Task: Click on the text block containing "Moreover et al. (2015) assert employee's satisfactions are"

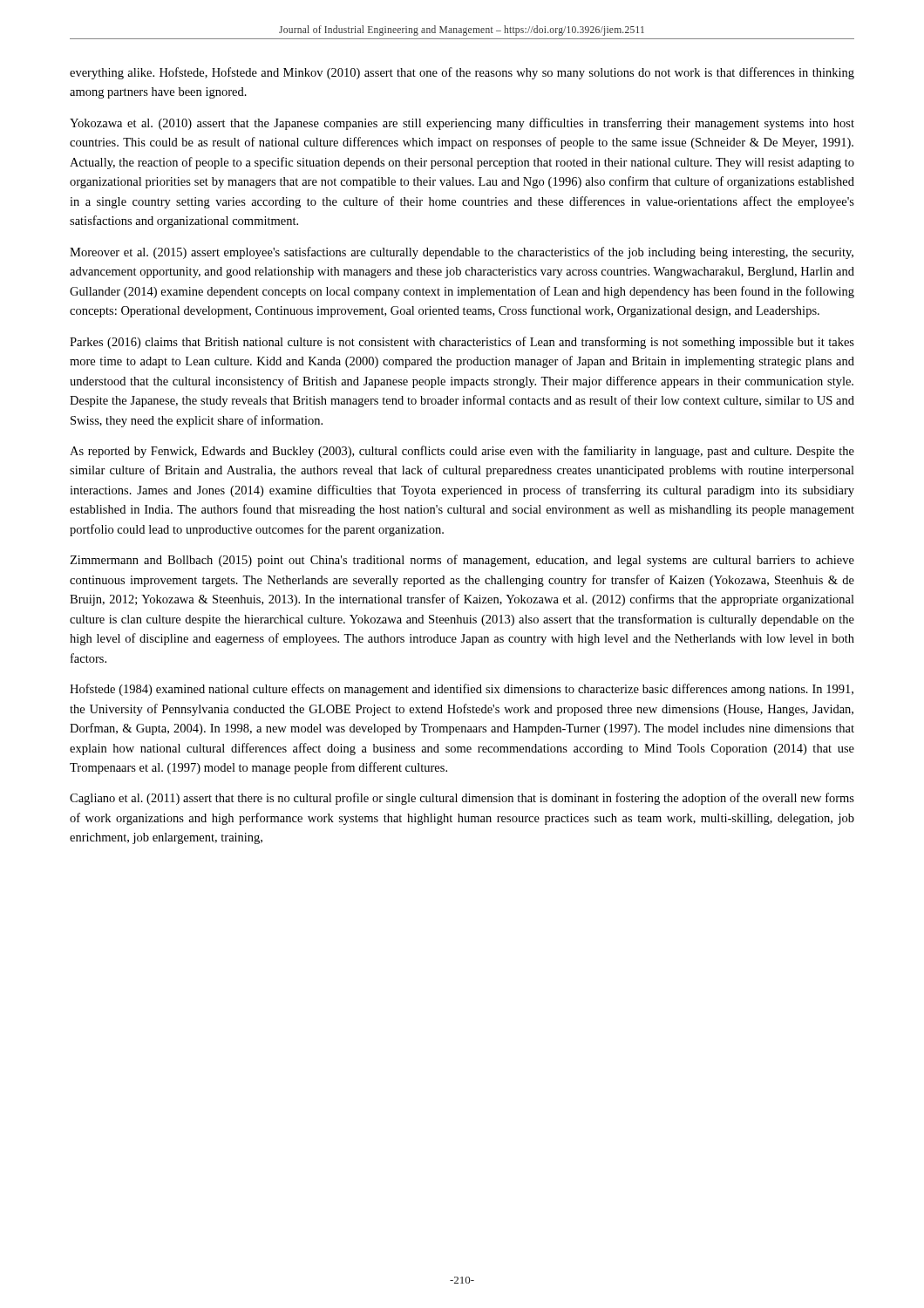Action: (x=462, y=281)
